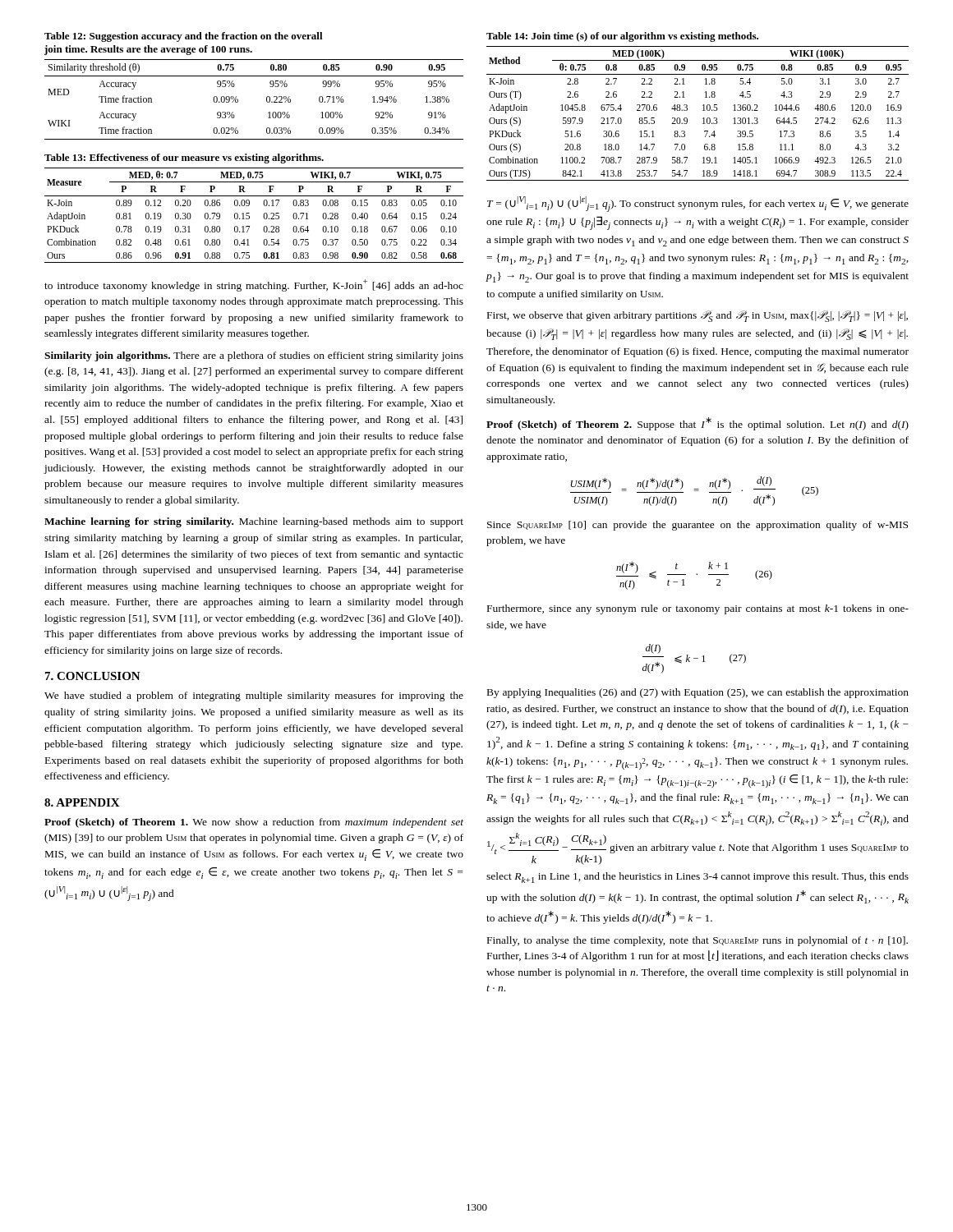Screen dimensions: 1232x953
Task: Click on the text block that says "We have studied a"
Action: pyautogui.click(x=254, y=736)
